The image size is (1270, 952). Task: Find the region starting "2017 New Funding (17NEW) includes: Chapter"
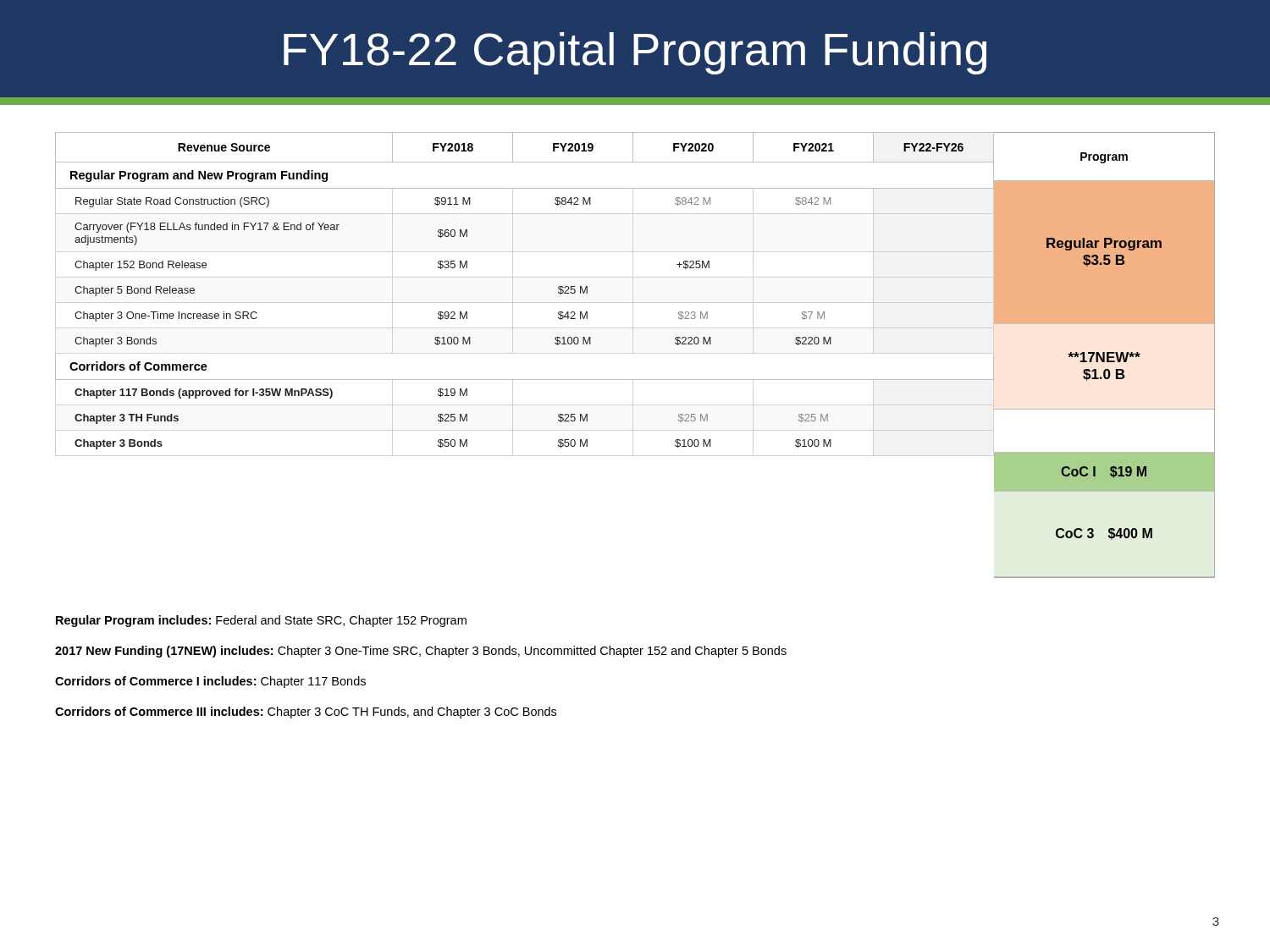pyautogui.click(x=421, y=651)
